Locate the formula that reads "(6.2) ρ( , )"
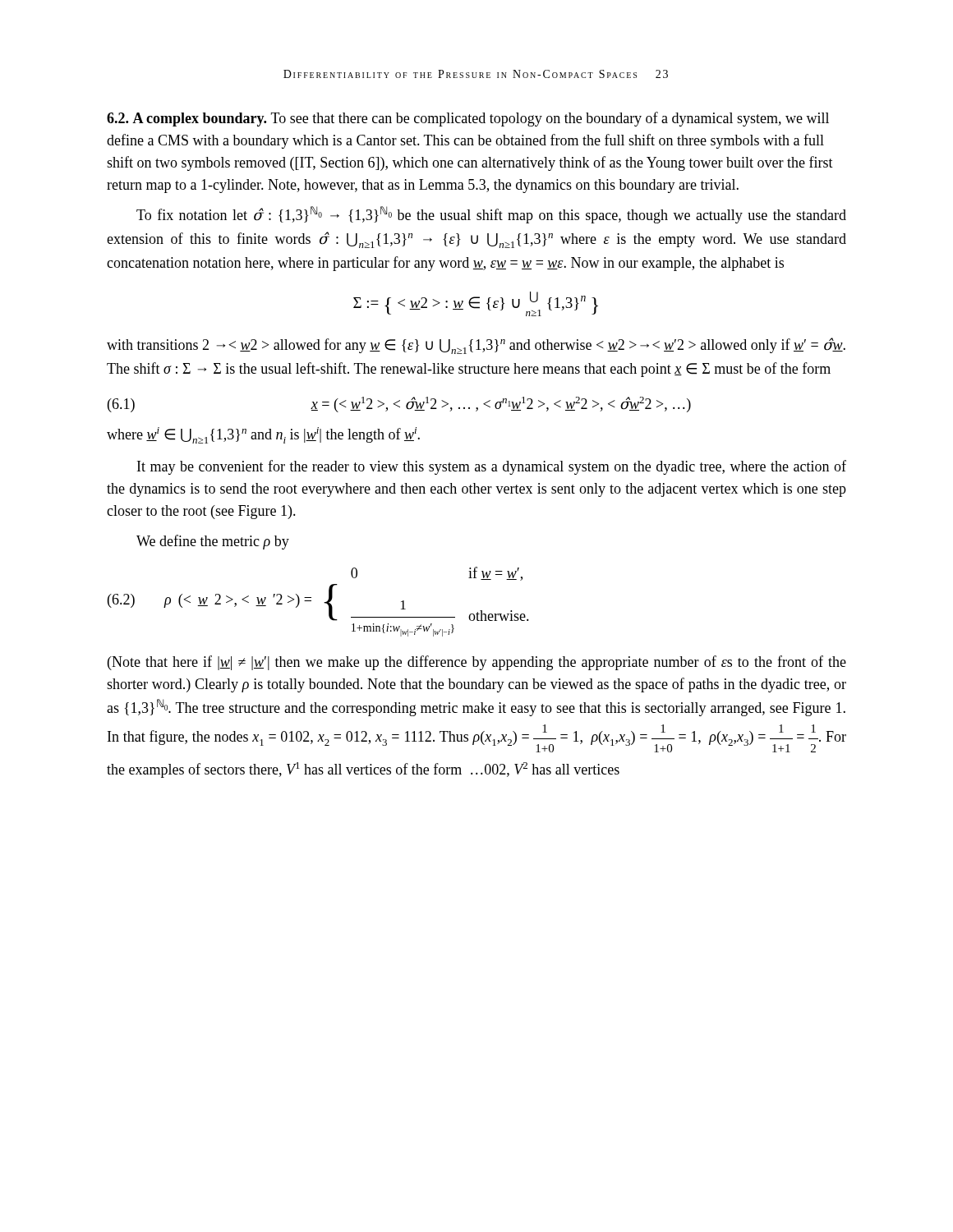The height and width of the screenshot is (1232, 953). tap(476, 600)
